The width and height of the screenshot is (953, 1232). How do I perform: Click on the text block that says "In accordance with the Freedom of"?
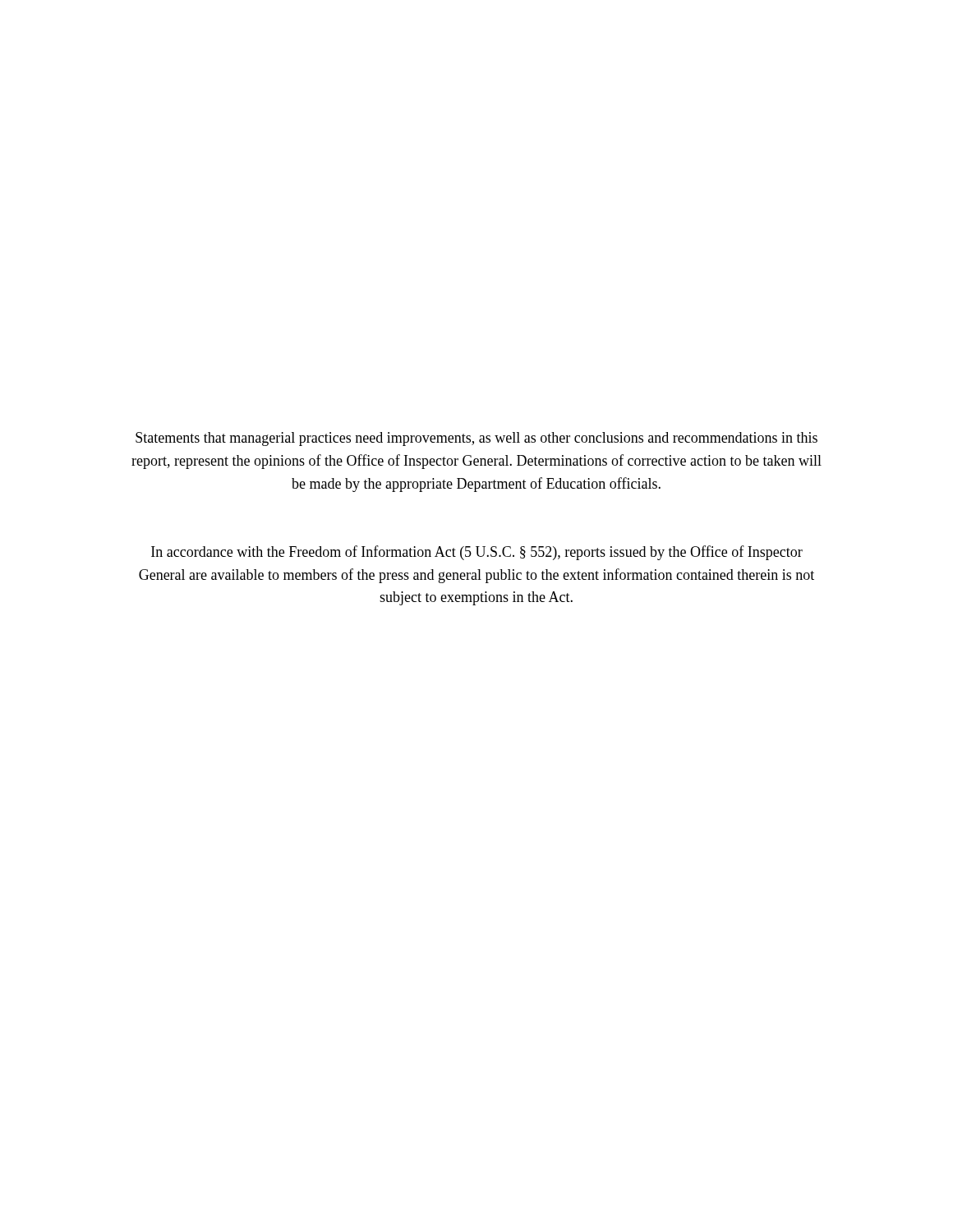(476, 575)
